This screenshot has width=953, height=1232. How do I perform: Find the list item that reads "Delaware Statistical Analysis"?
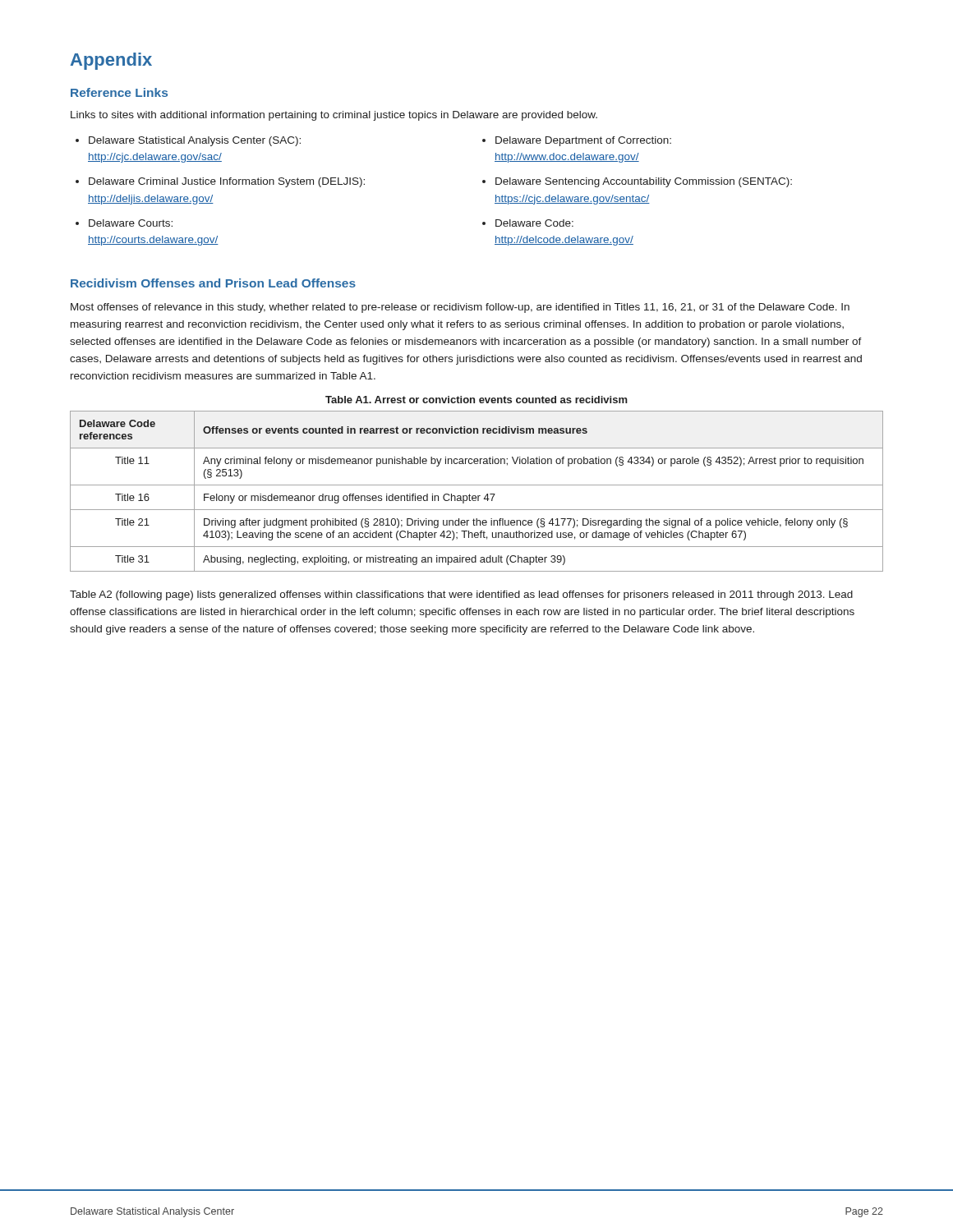tap(195, 148)
